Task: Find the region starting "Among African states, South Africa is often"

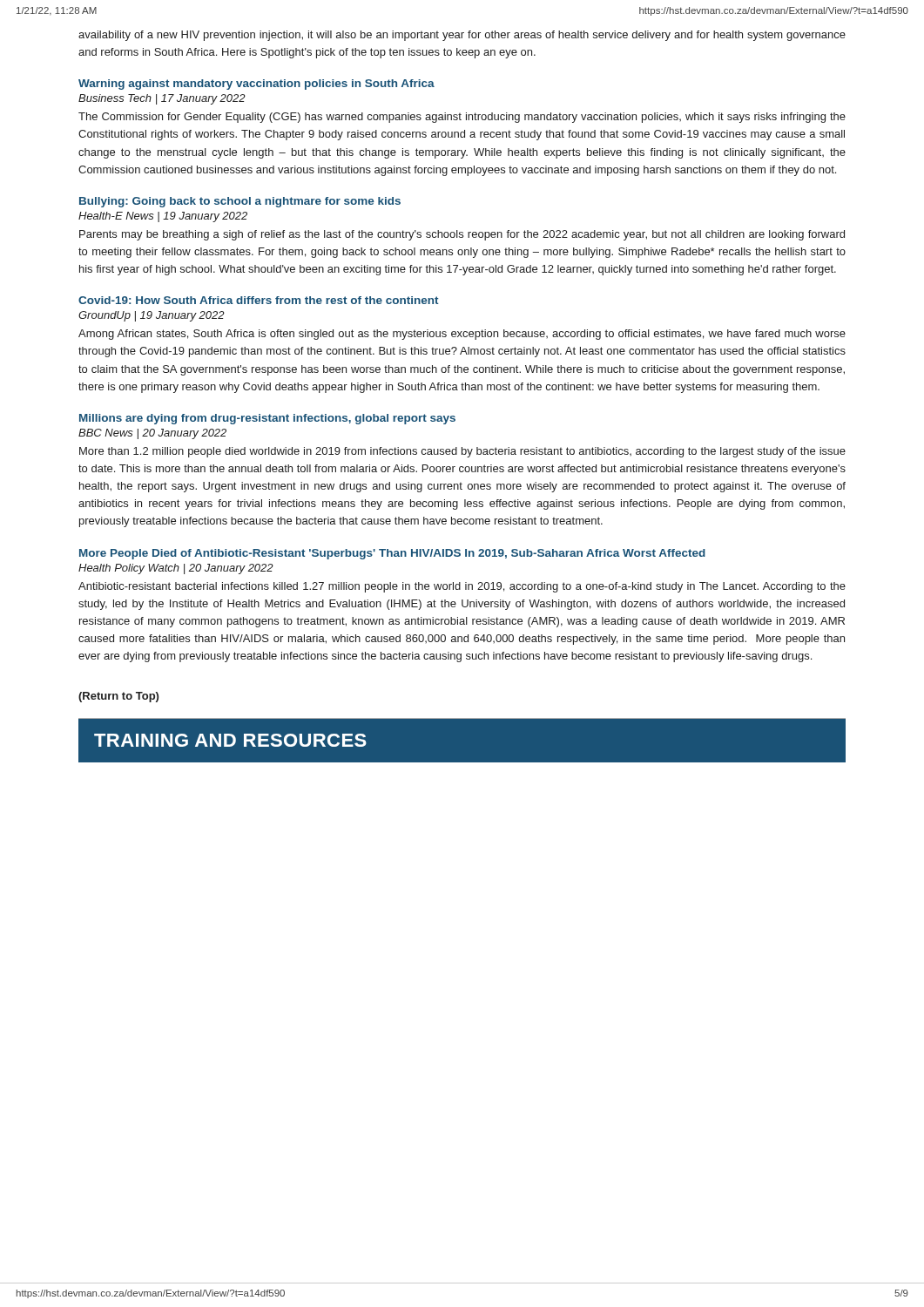Action: (462, 360)
